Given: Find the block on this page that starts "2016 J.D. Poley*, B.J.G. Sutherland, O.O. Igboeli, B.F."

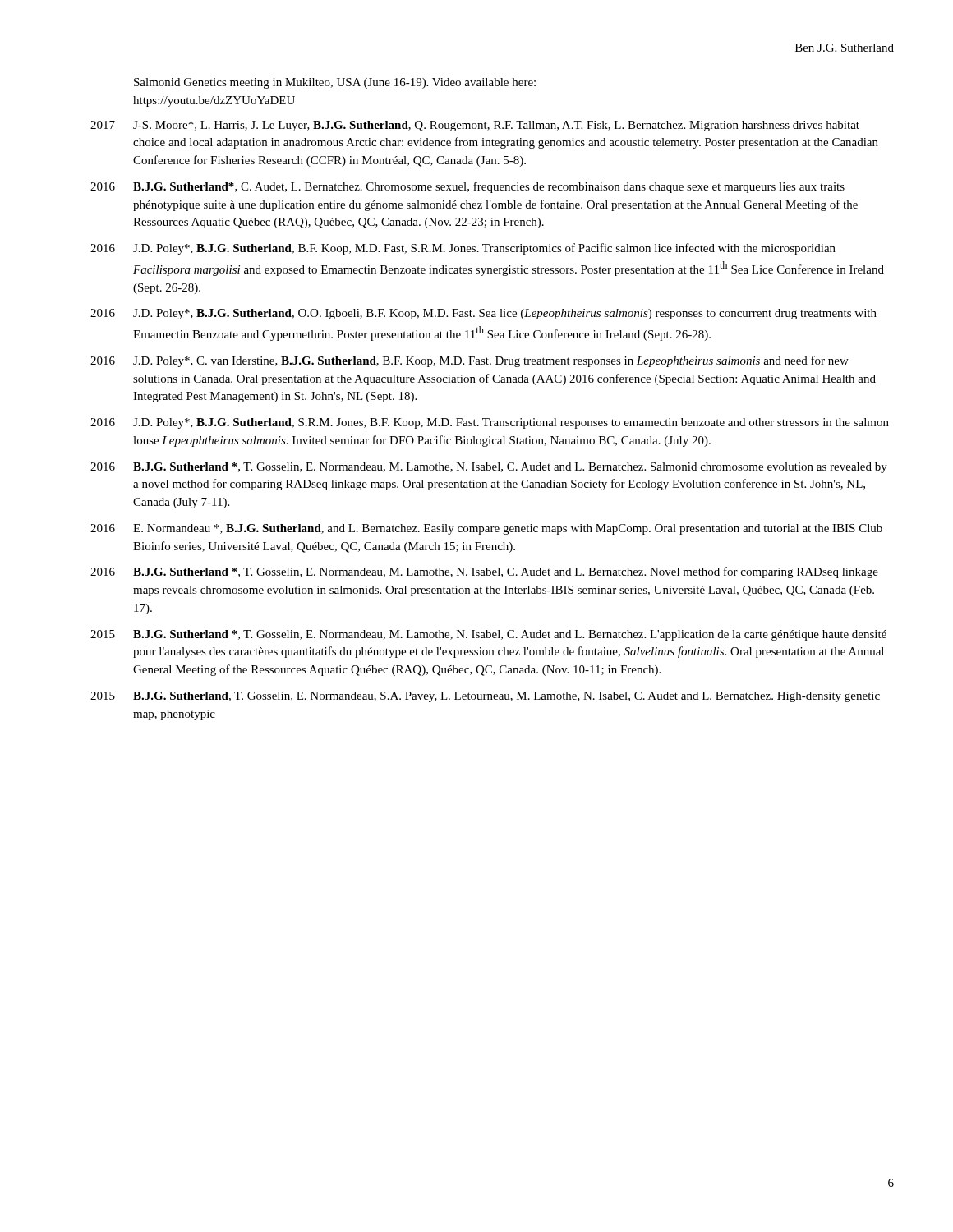Looking at the screenshot, I should click(492, 324).
